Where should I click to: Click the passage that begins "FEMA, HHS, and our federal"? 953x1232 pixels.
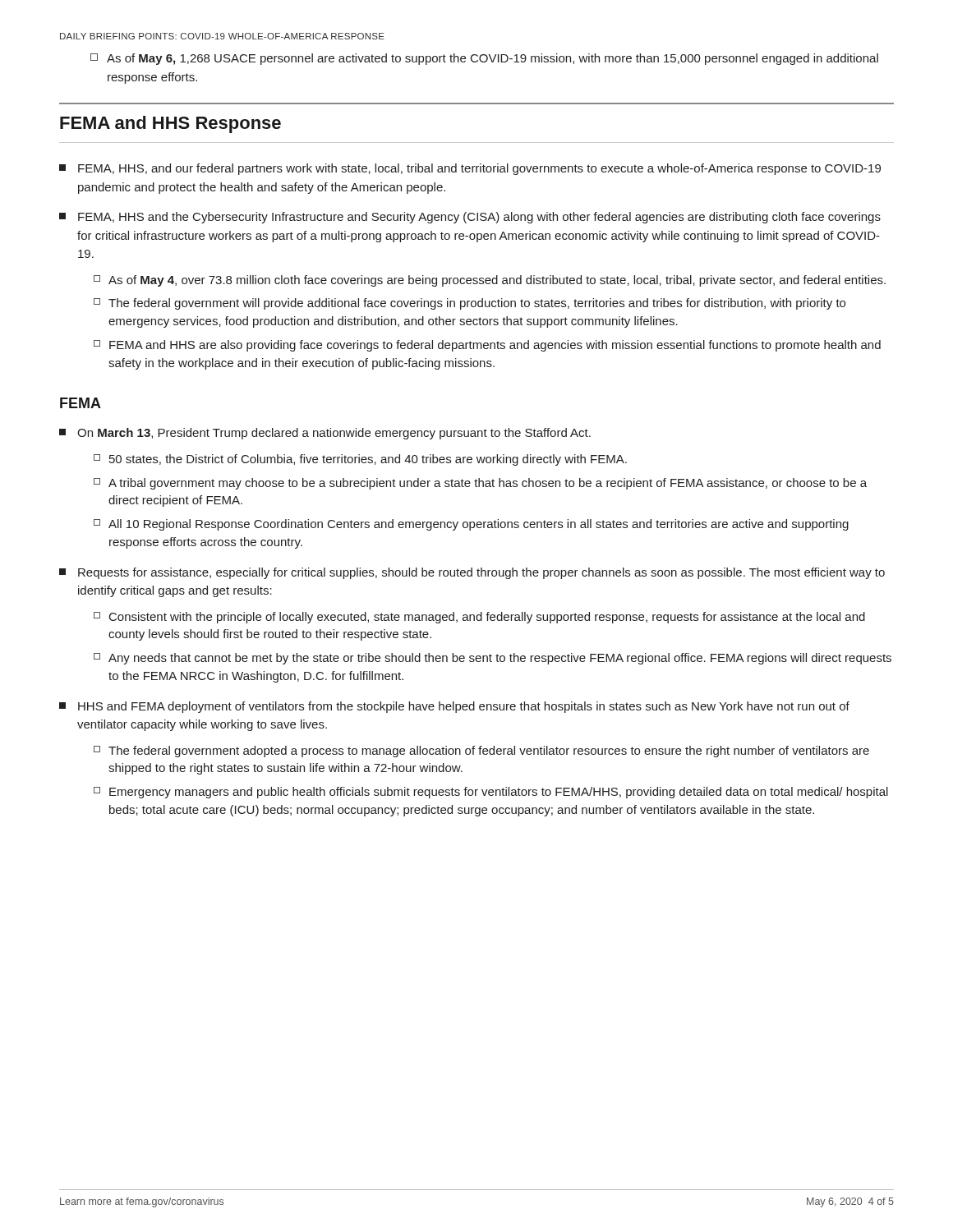point(476,178)
